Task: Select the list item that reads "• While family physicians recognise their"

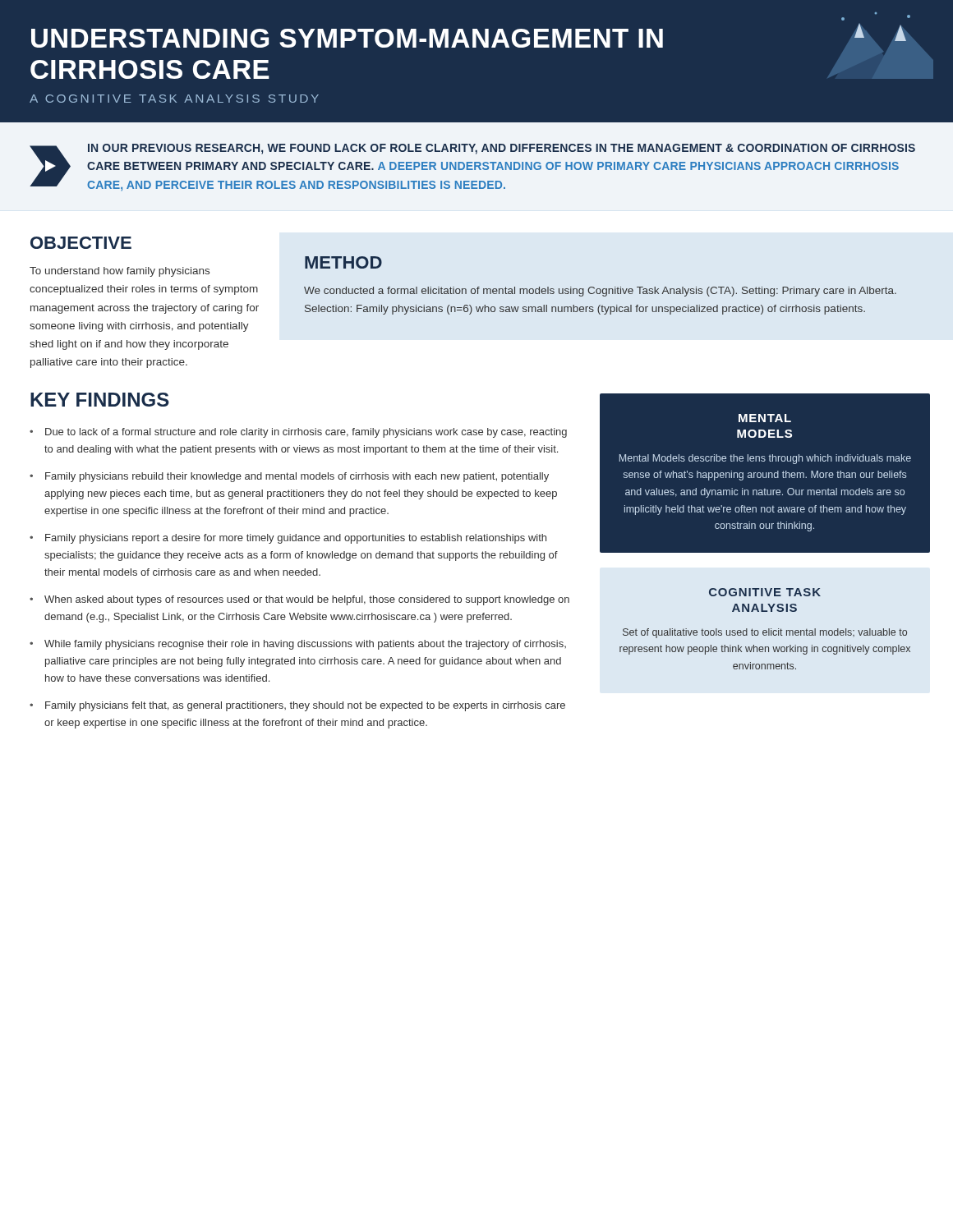Action: pyautogui.click(x=298, y=660)
